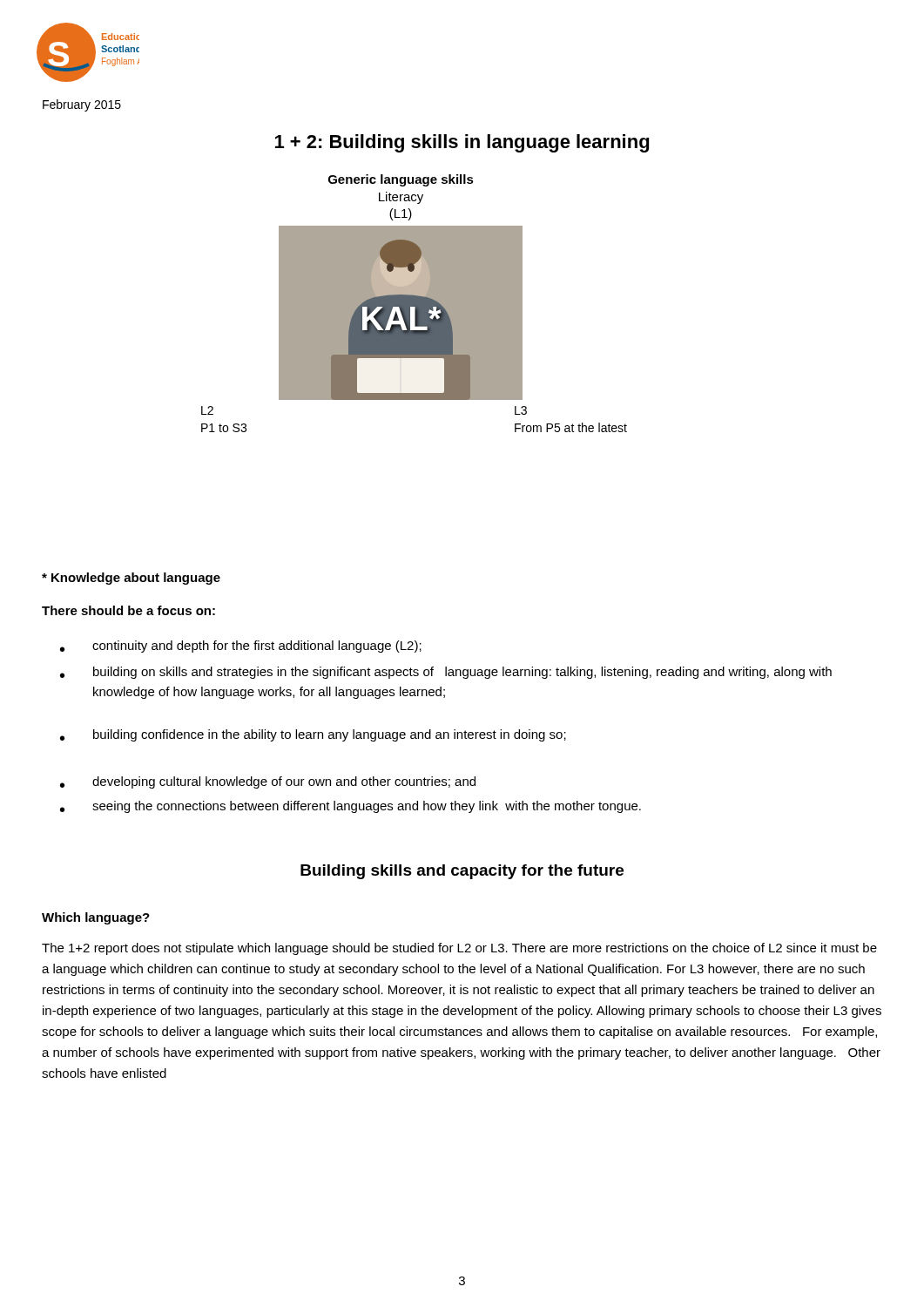Screen dimensions: 1307x924
Task: Select the text block starting "Which language?"
Action: pyautogui.click(x=96, y=917)
